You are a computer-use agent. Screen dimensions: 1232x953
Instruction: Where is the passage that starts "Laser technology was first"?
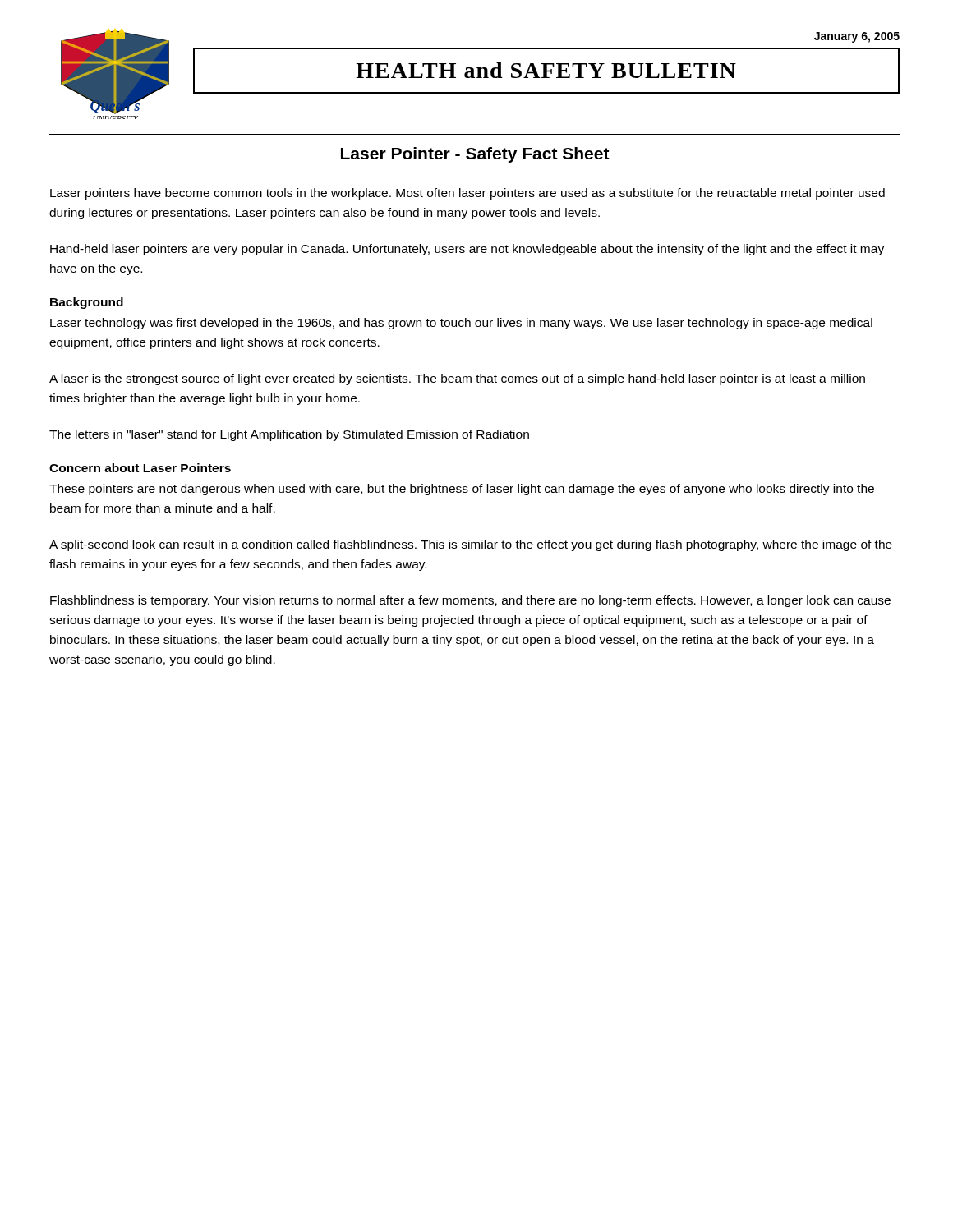(x=461, y=332)
